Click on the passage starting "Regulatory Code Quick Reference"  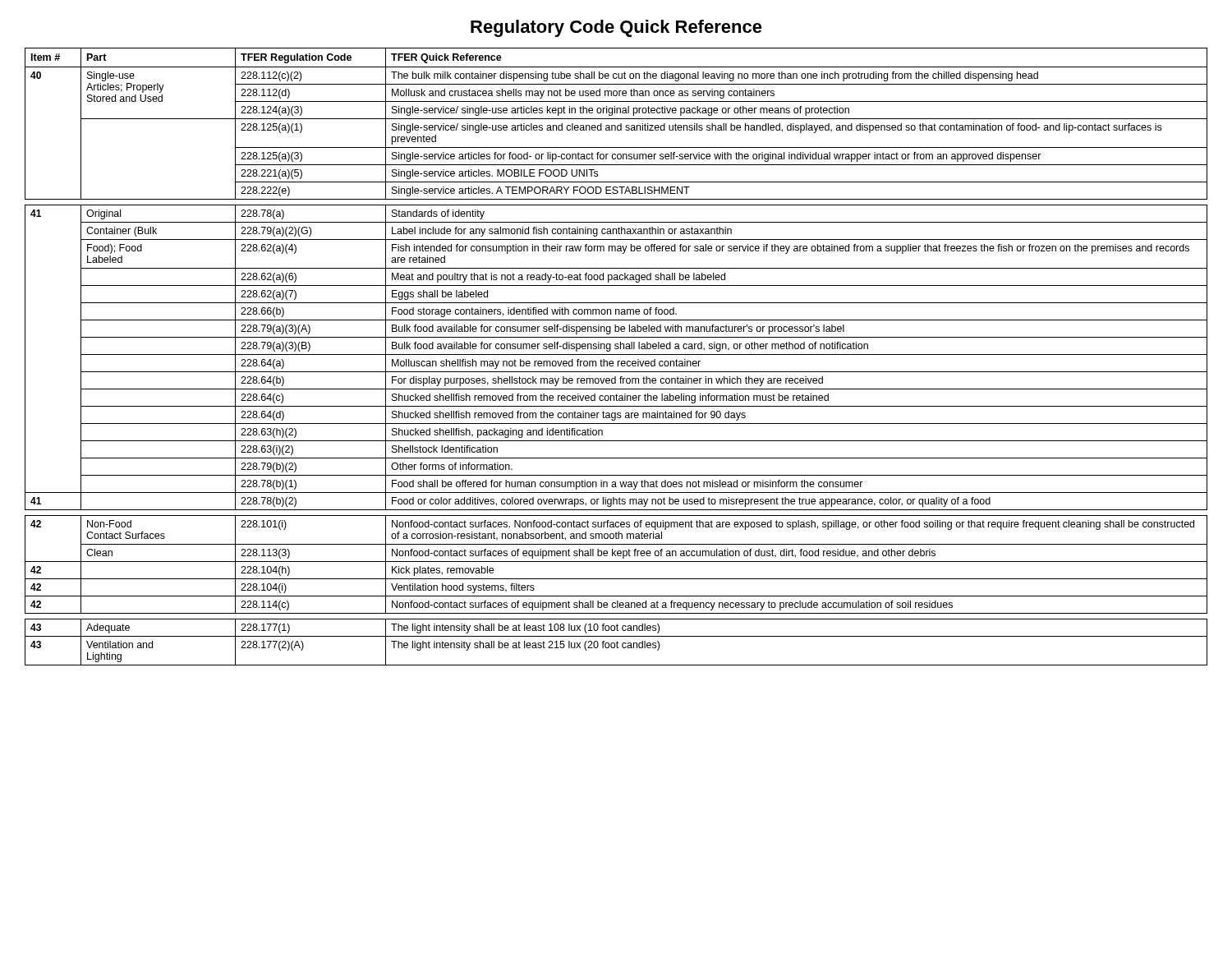(616, 27)
